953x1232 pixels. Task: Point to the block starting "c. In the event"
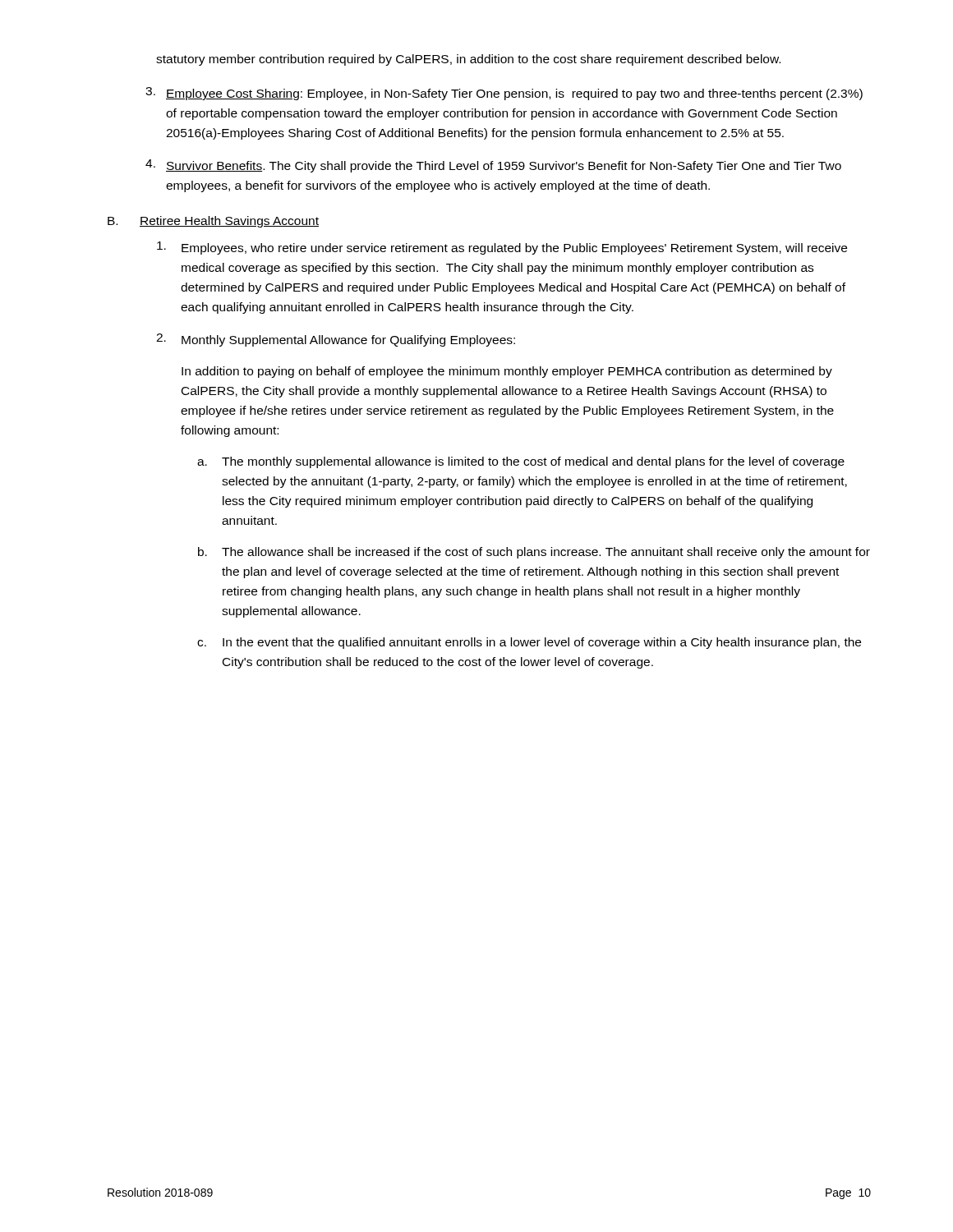point(534,652)
